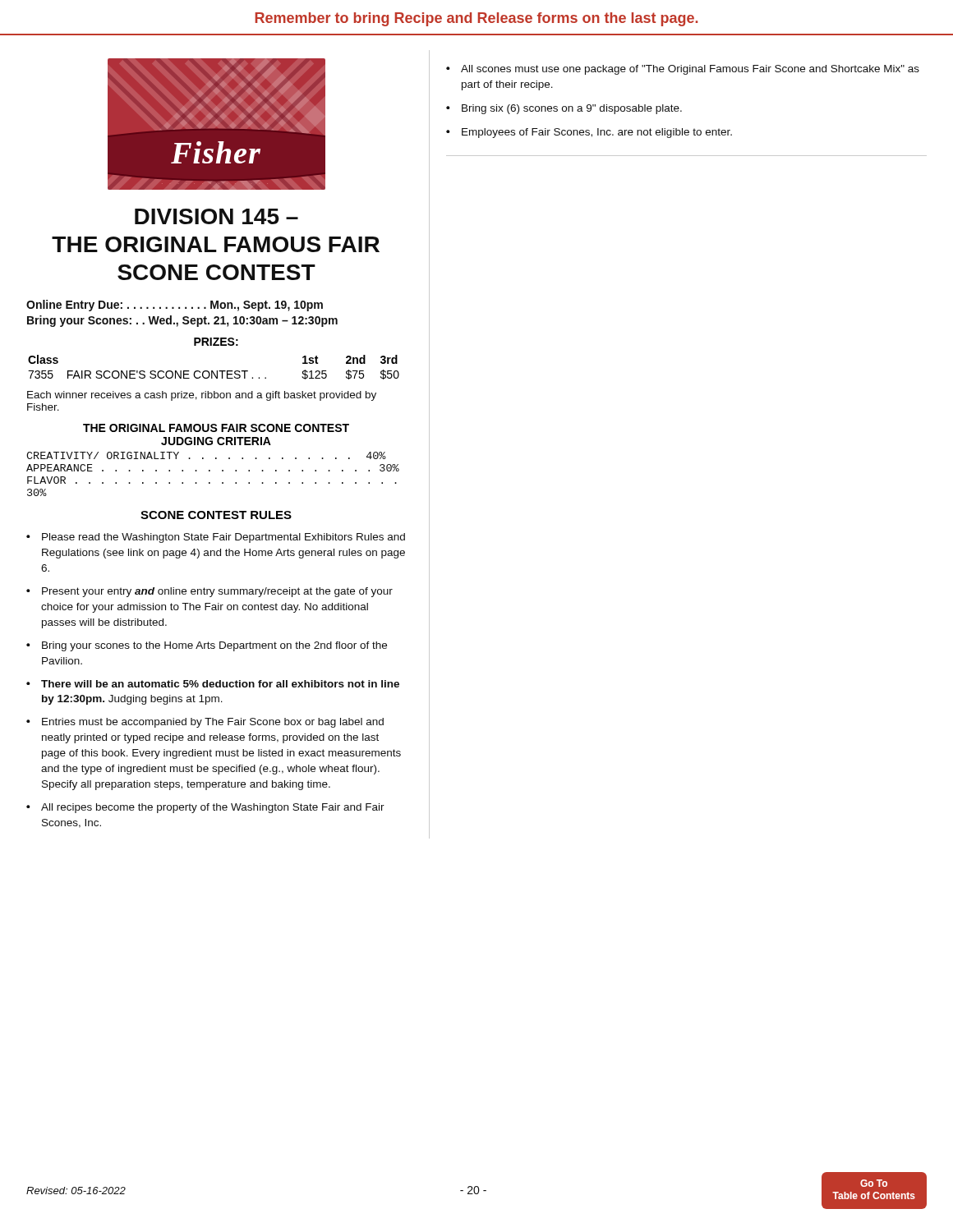Select the passage starting "DIVISION 145 –THE ORIGINAL FAMOUS FAIRSCONE CONTEST"
This screenshot has height=1232, width=953.
(x=216, y=245)
